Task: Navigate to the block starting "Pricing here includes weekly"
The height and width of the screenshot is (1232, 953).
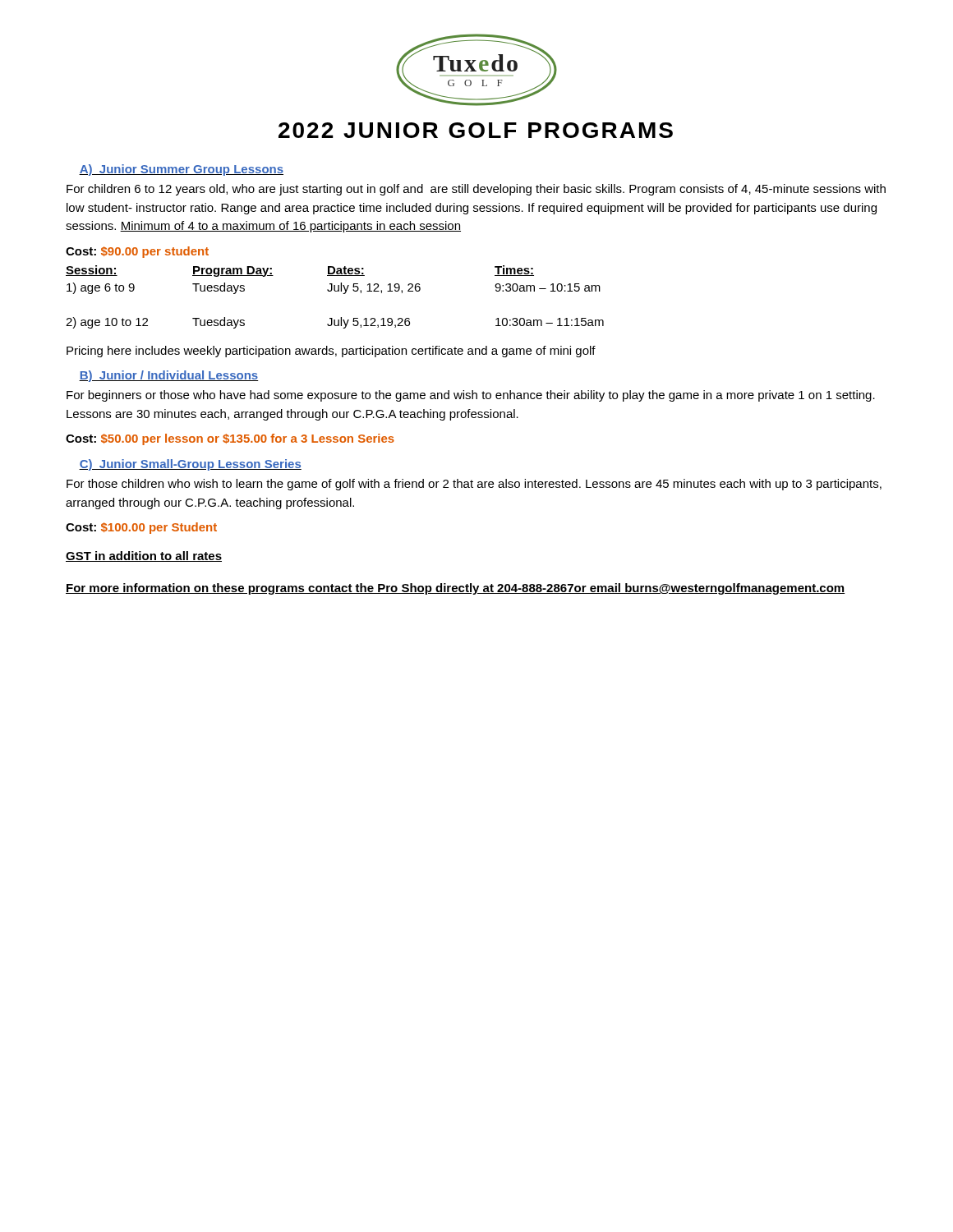Action: pyautogui.click(x=331, y=350)
